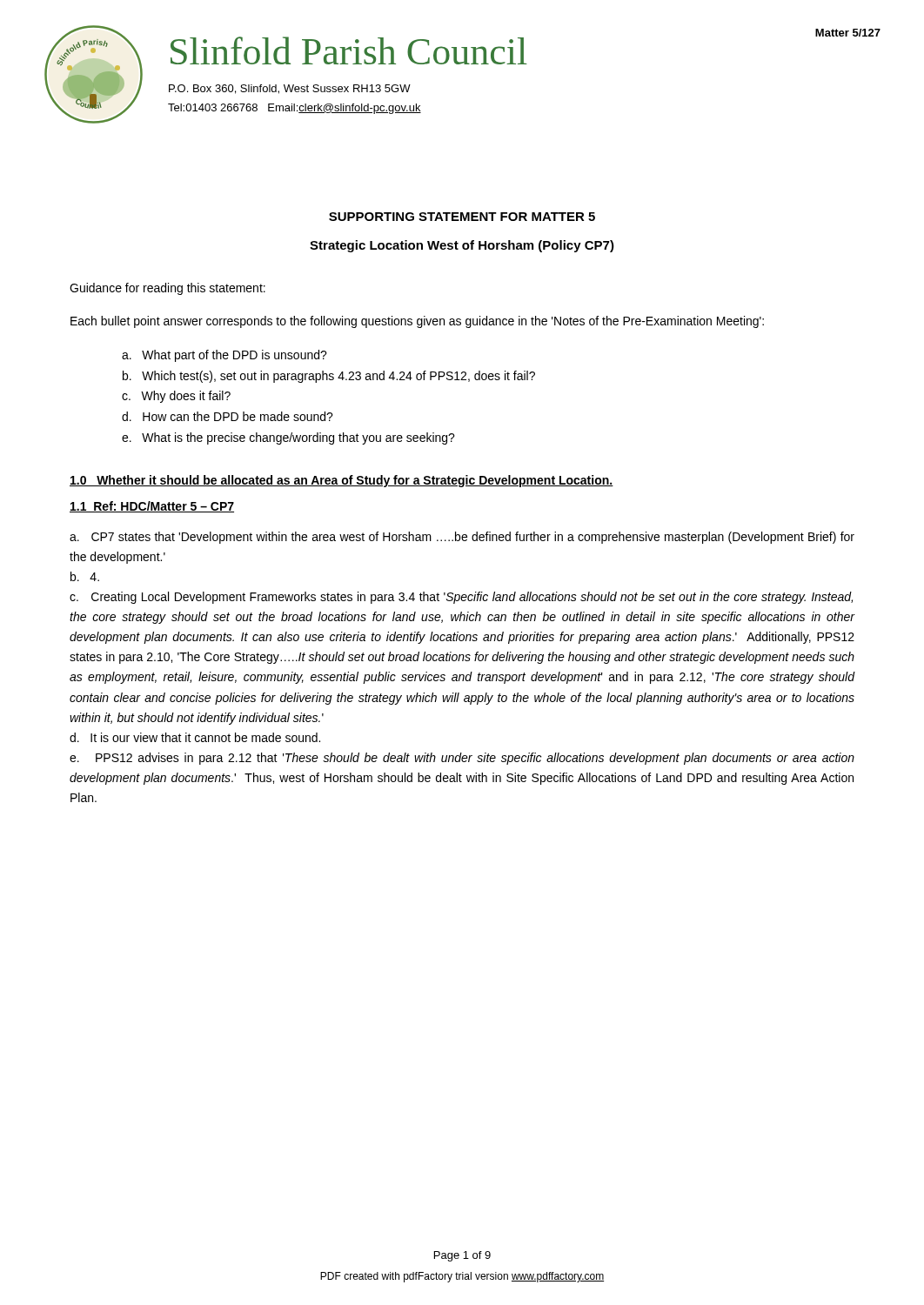
Task: Click the passage that begins "b. Which test(s),"
Action: (329, 376)
